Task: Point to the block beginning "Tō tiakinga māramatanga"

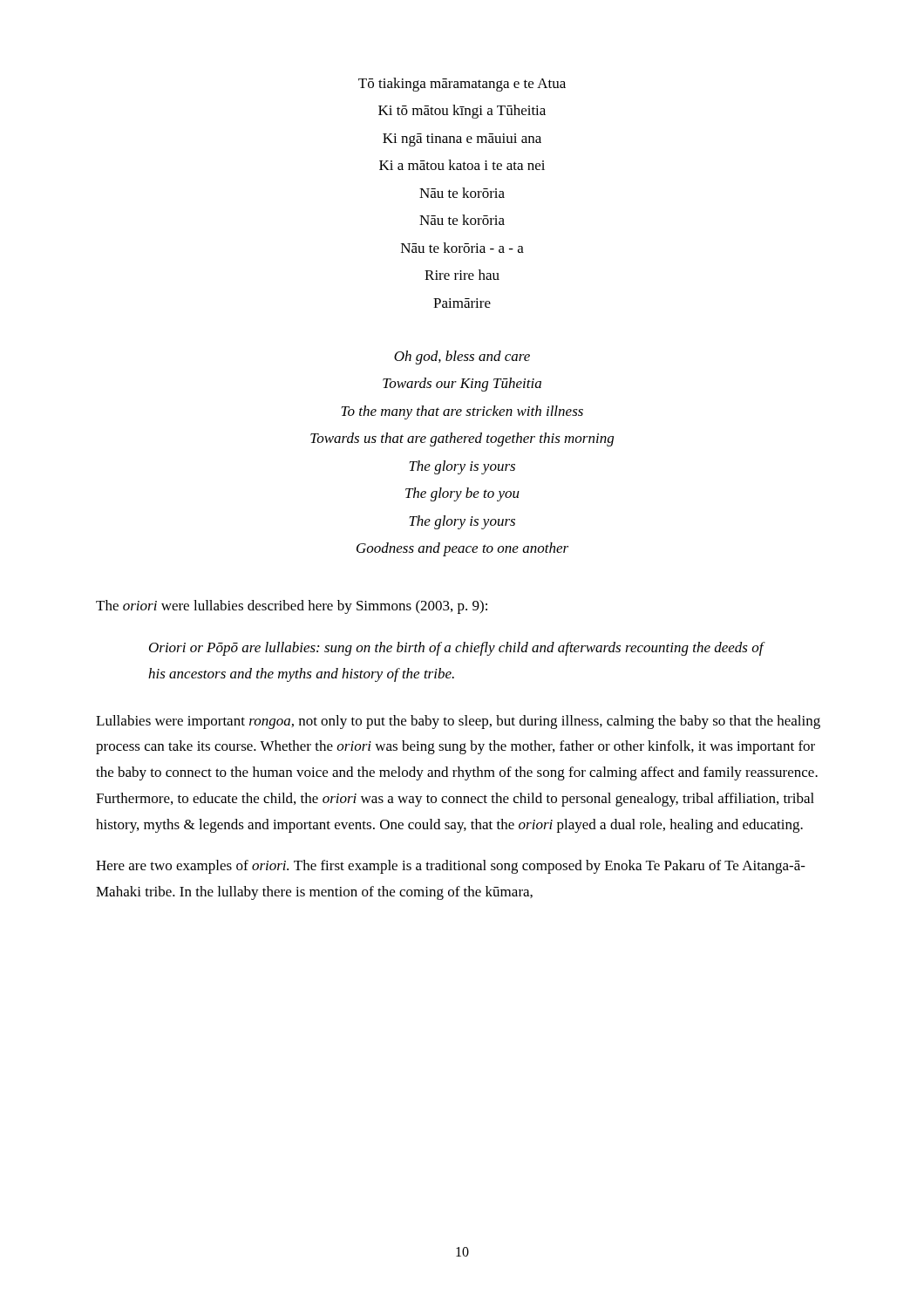Action: [x=462, y=193]
